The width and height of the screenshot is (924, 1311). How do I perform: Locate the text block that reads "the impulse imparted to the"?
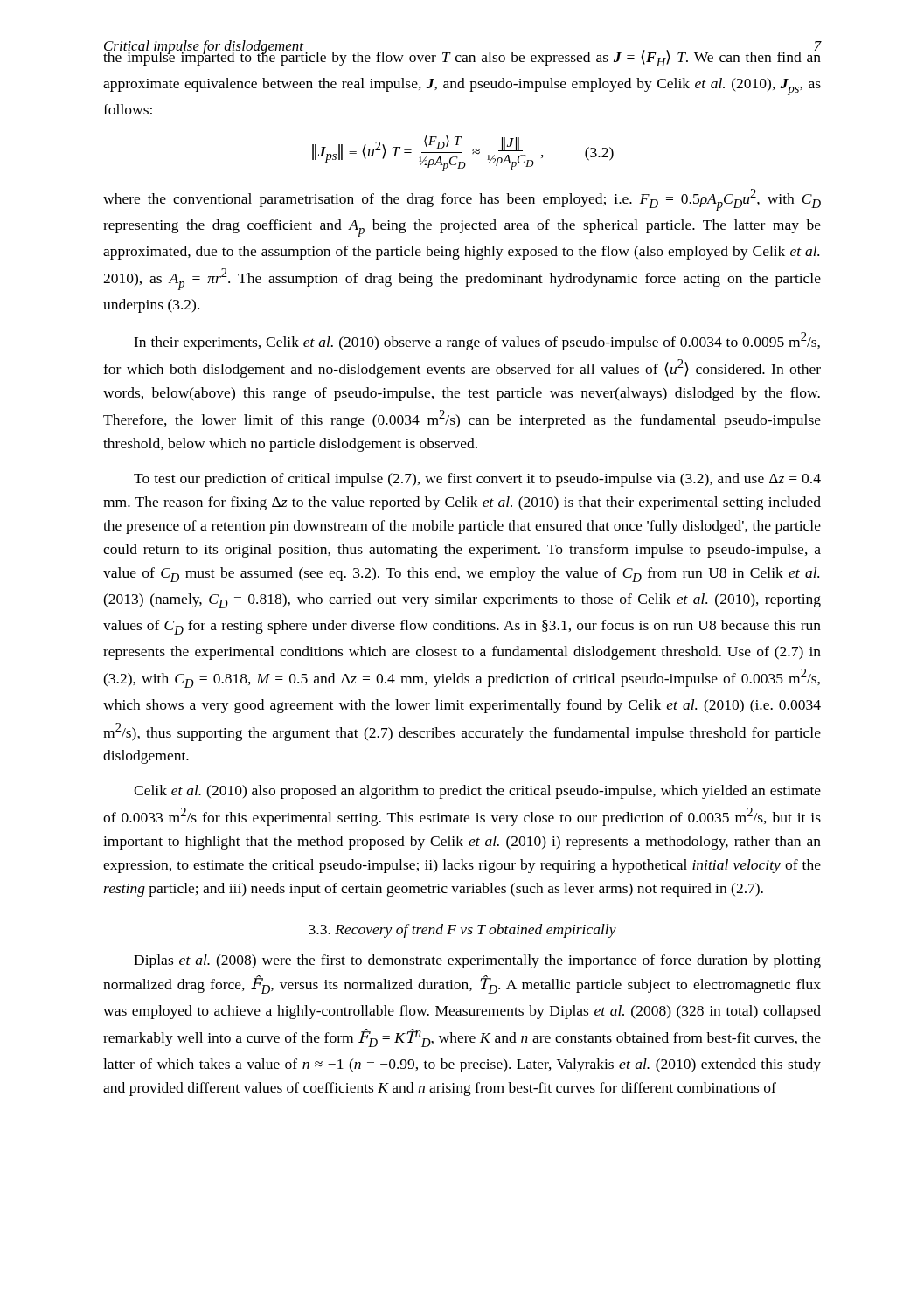(462, 84)
